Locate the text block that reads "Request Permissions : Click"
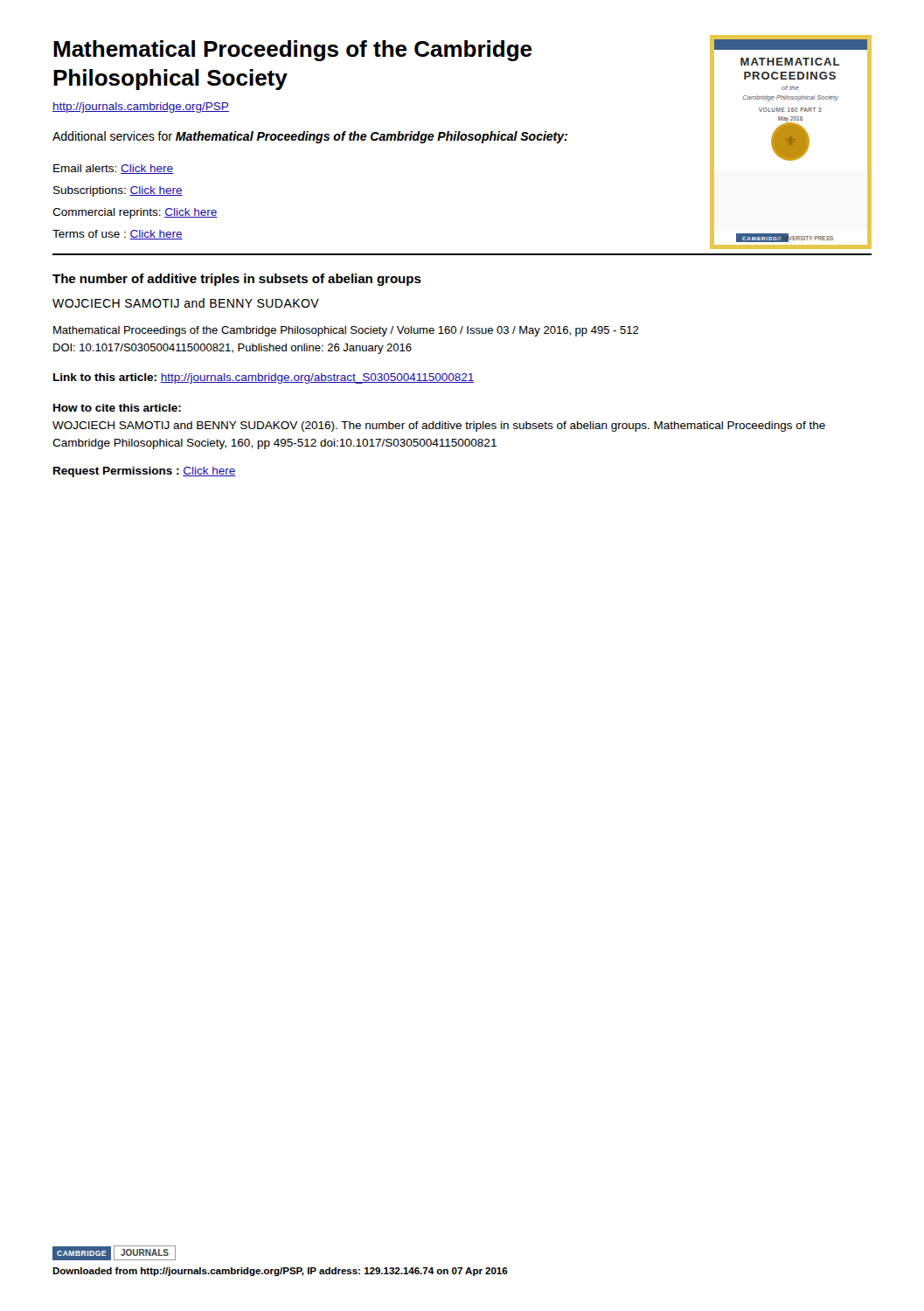Image resolution: width=924 pixels, height=1311 pixels. coord(144,471)
